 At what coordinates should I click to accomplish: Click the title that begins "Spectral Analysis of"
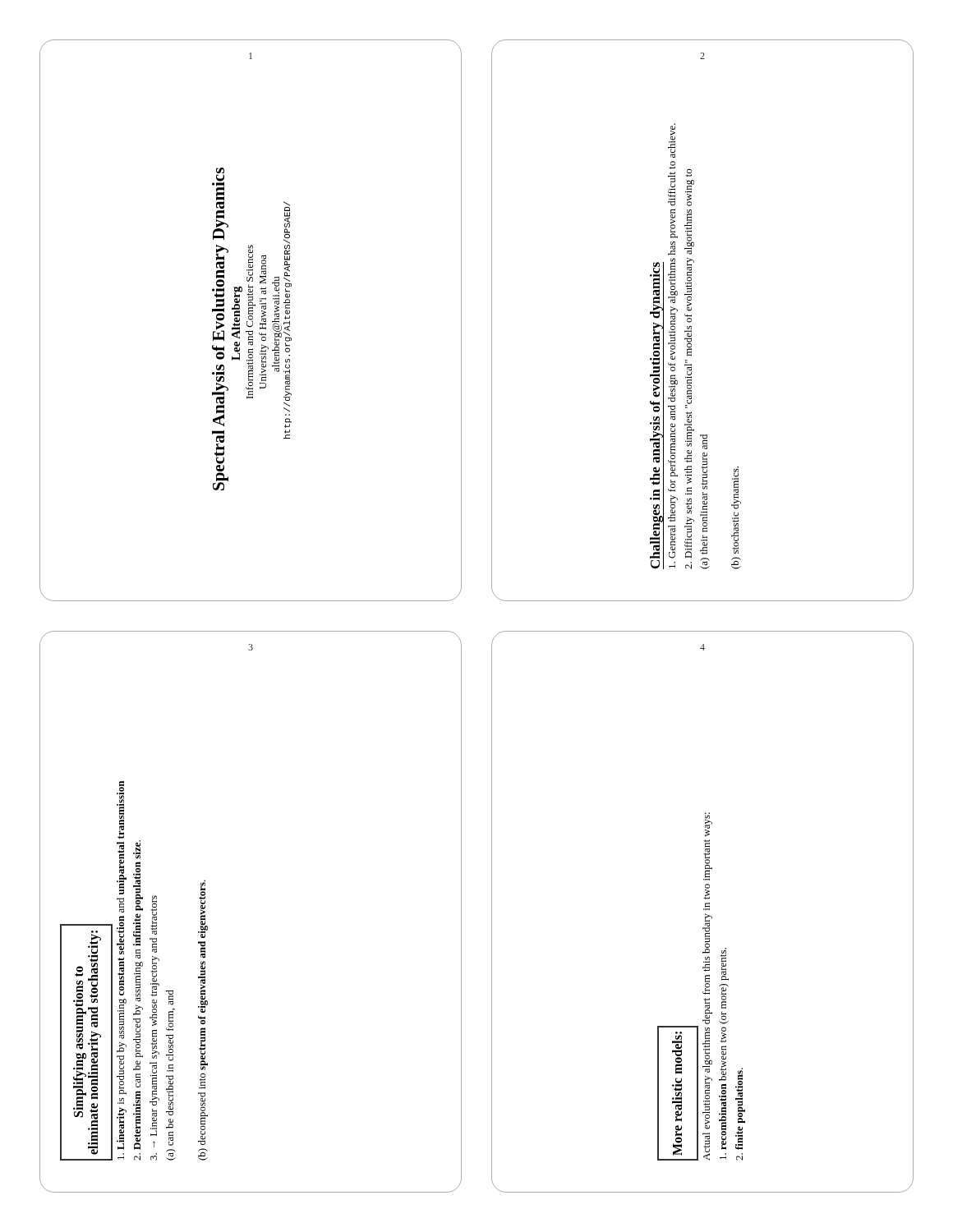tap(251, 329)
